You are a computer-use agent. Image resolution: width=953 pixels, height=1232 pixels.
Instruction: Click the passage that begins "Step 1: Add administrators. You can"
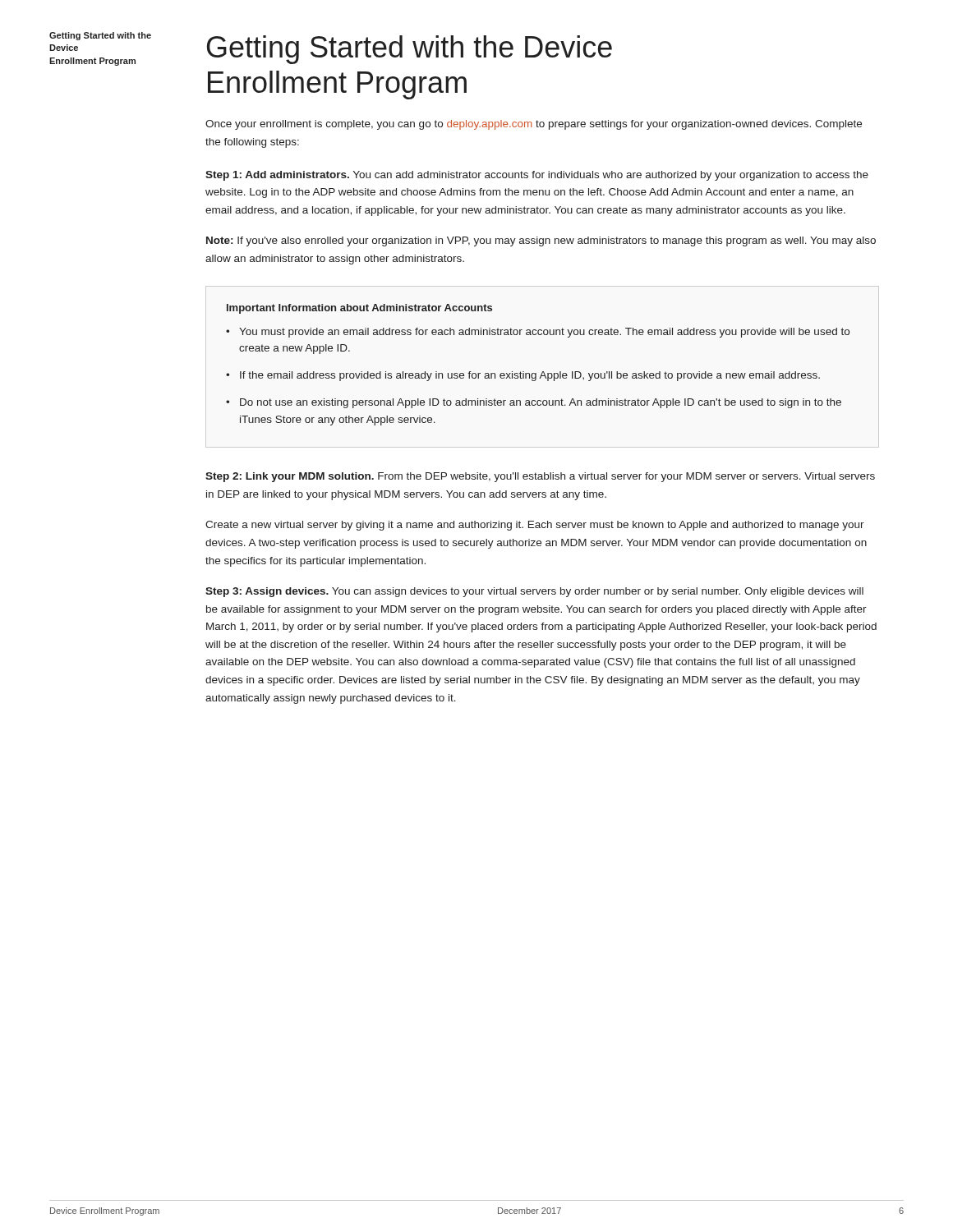pyautogui.click(x=537, y=192)
